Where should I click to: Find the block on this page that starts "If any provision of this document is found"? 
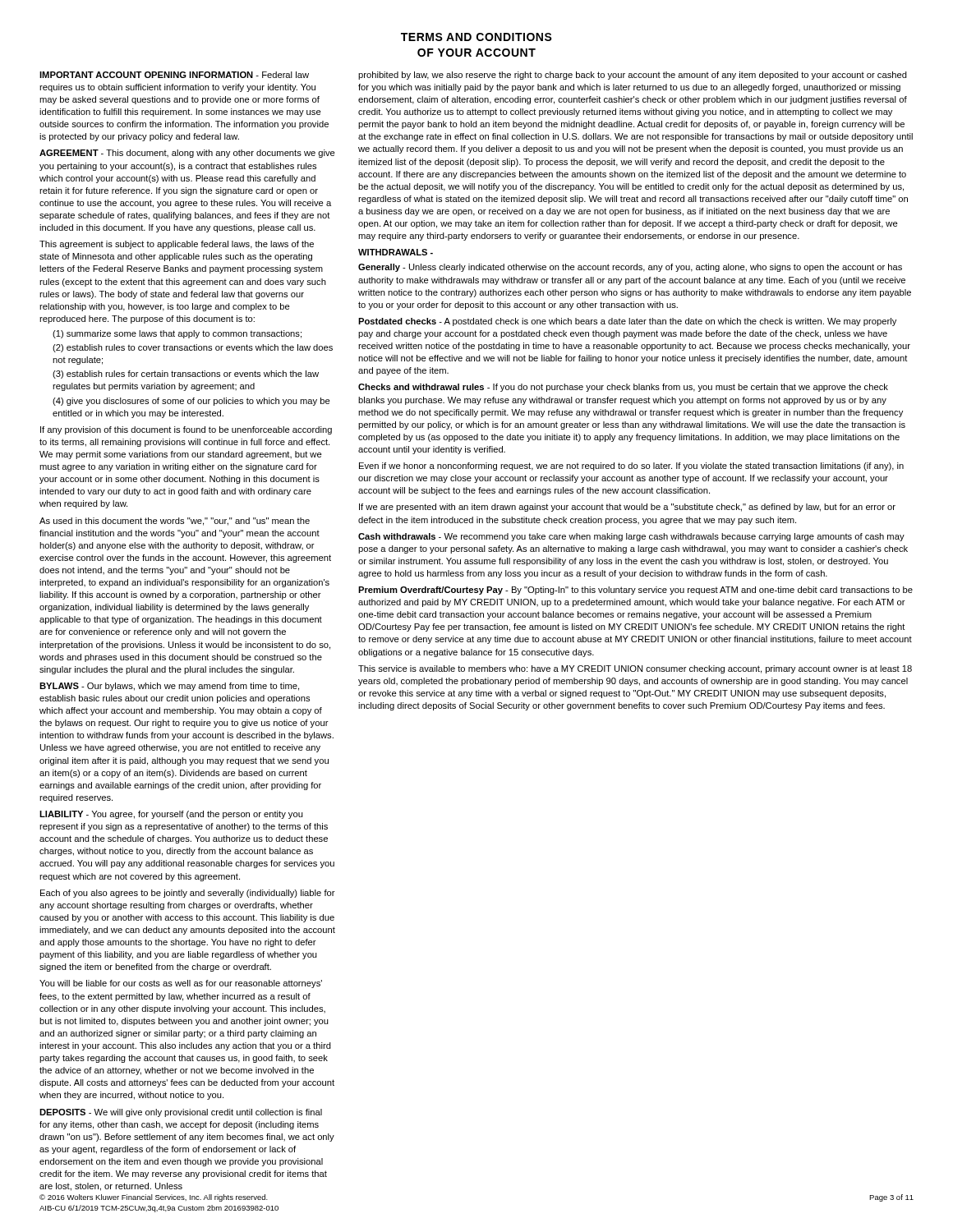click(186, 467)
